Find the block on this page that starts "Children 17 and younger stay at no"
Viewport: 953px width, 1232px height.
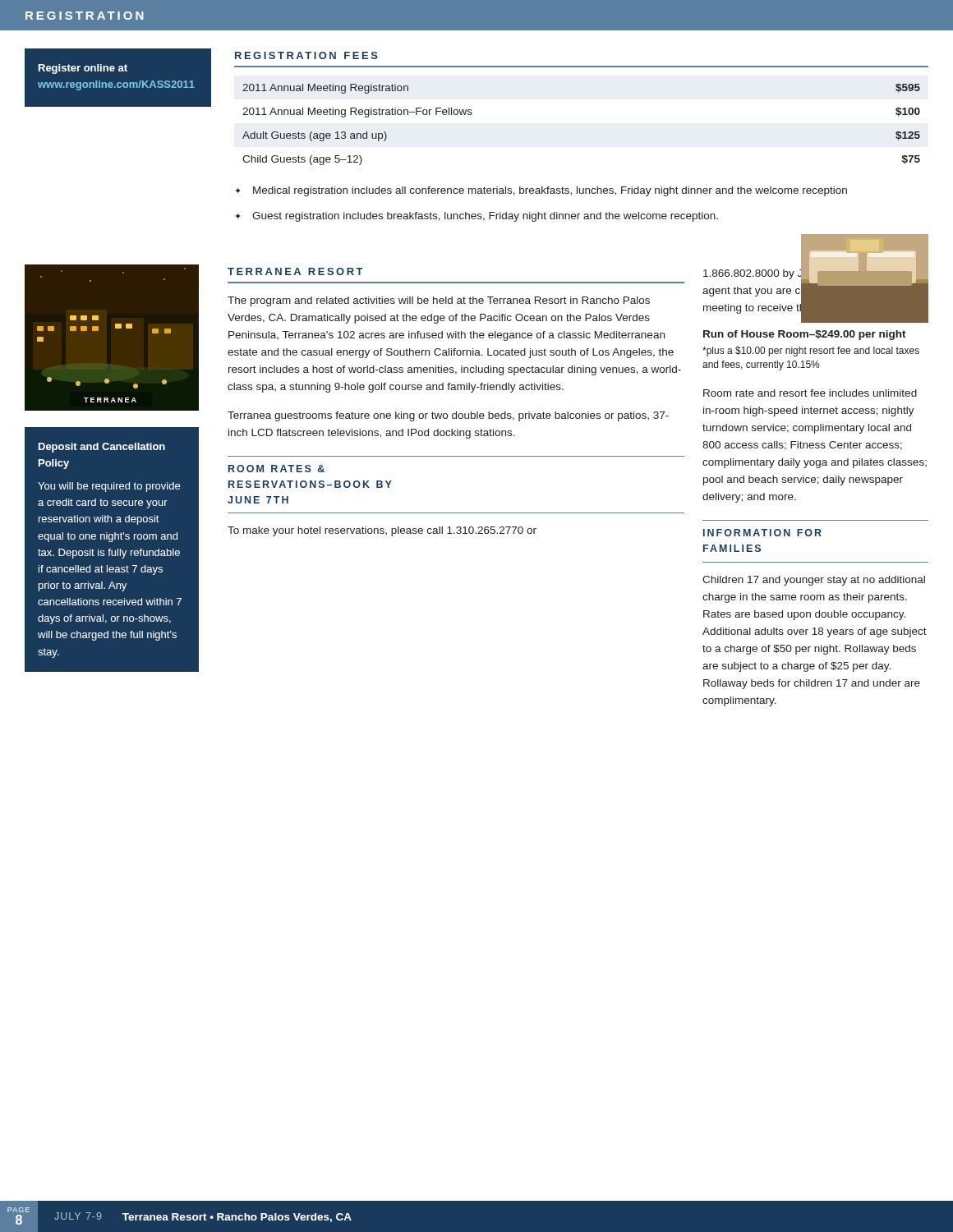814,640
